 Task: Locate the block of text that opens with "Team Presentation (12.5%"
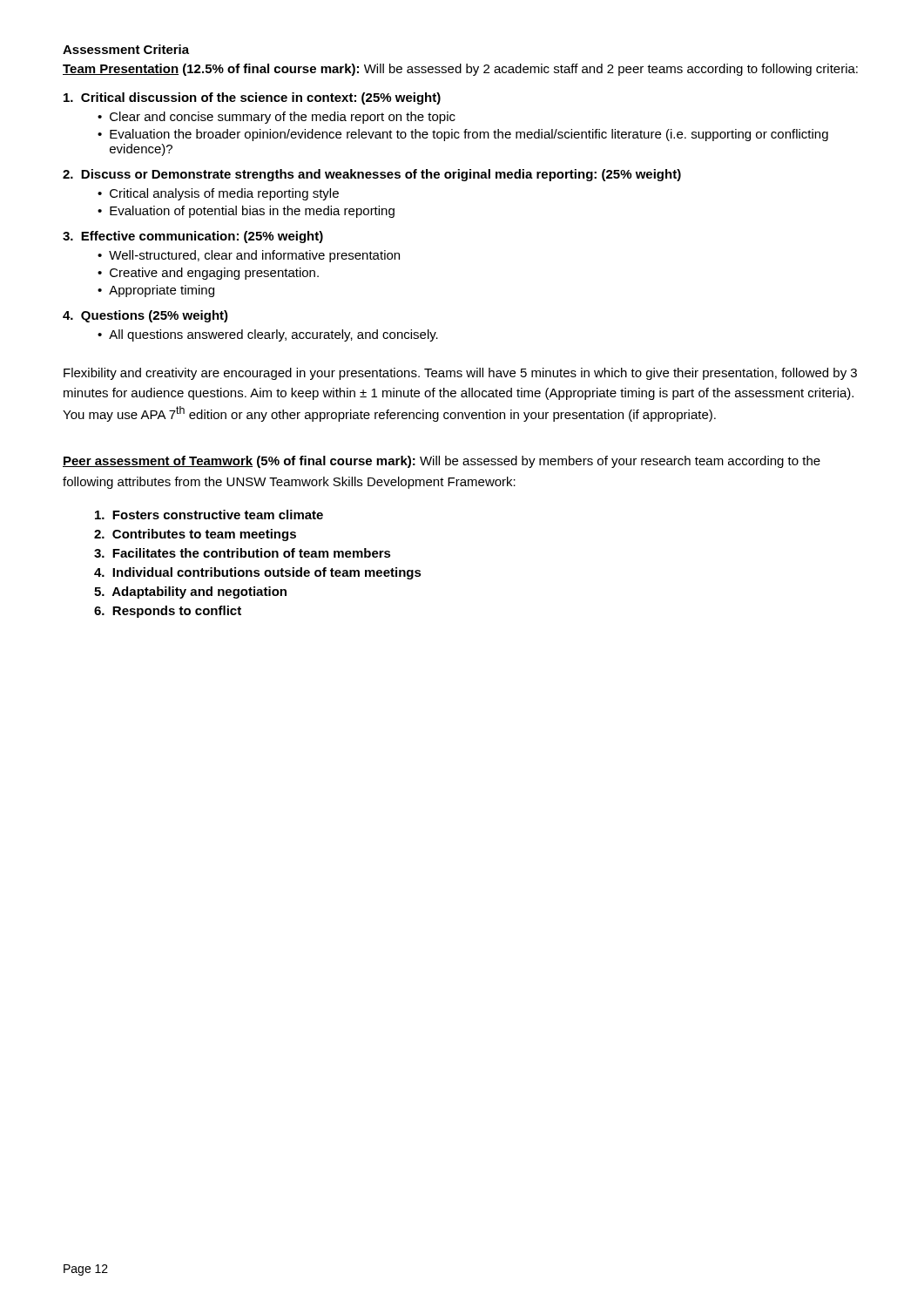[461, 68]
